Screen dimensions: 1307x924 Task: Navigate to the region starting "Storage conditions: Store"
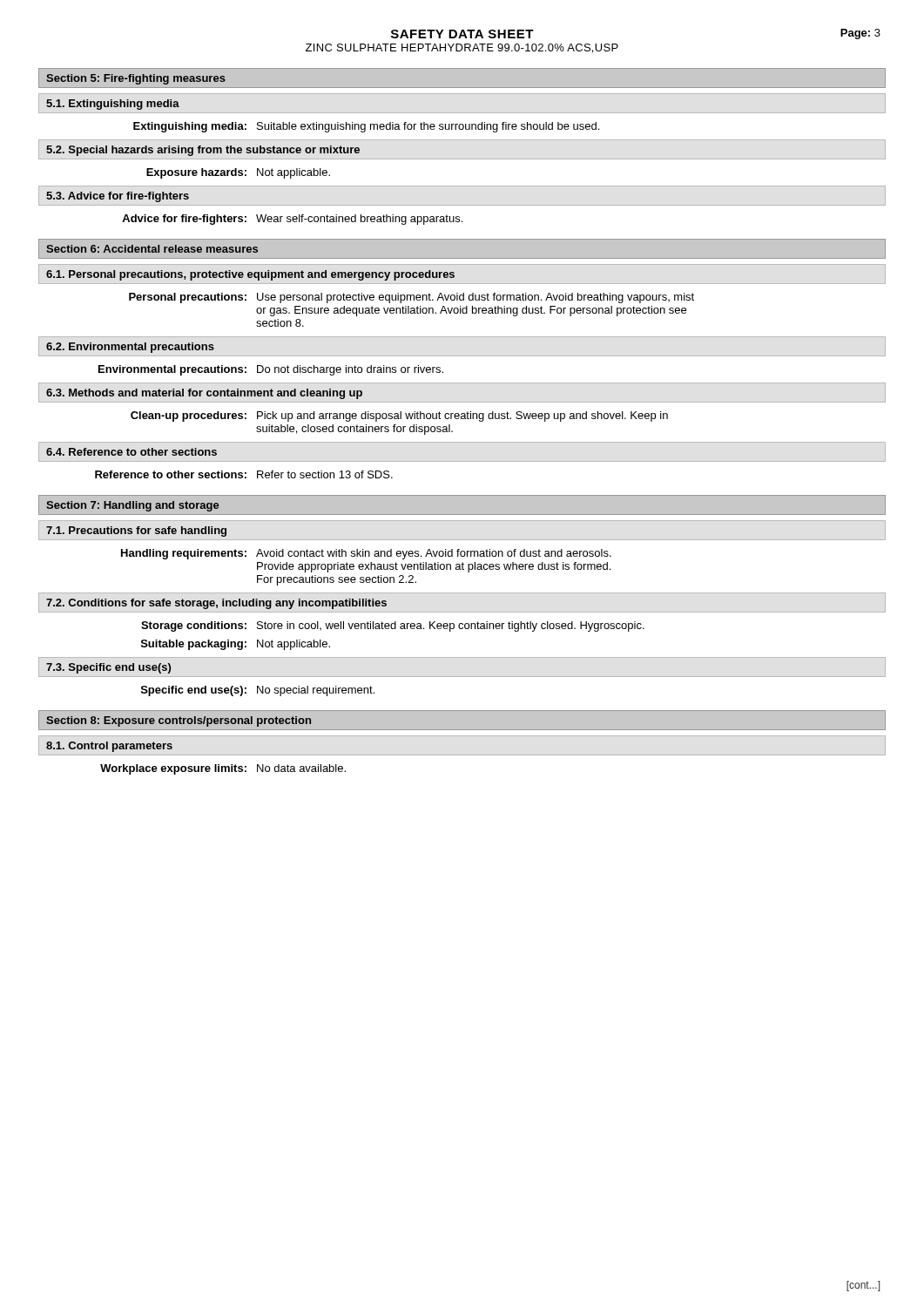pyautogui.click(x=462, y=625)
